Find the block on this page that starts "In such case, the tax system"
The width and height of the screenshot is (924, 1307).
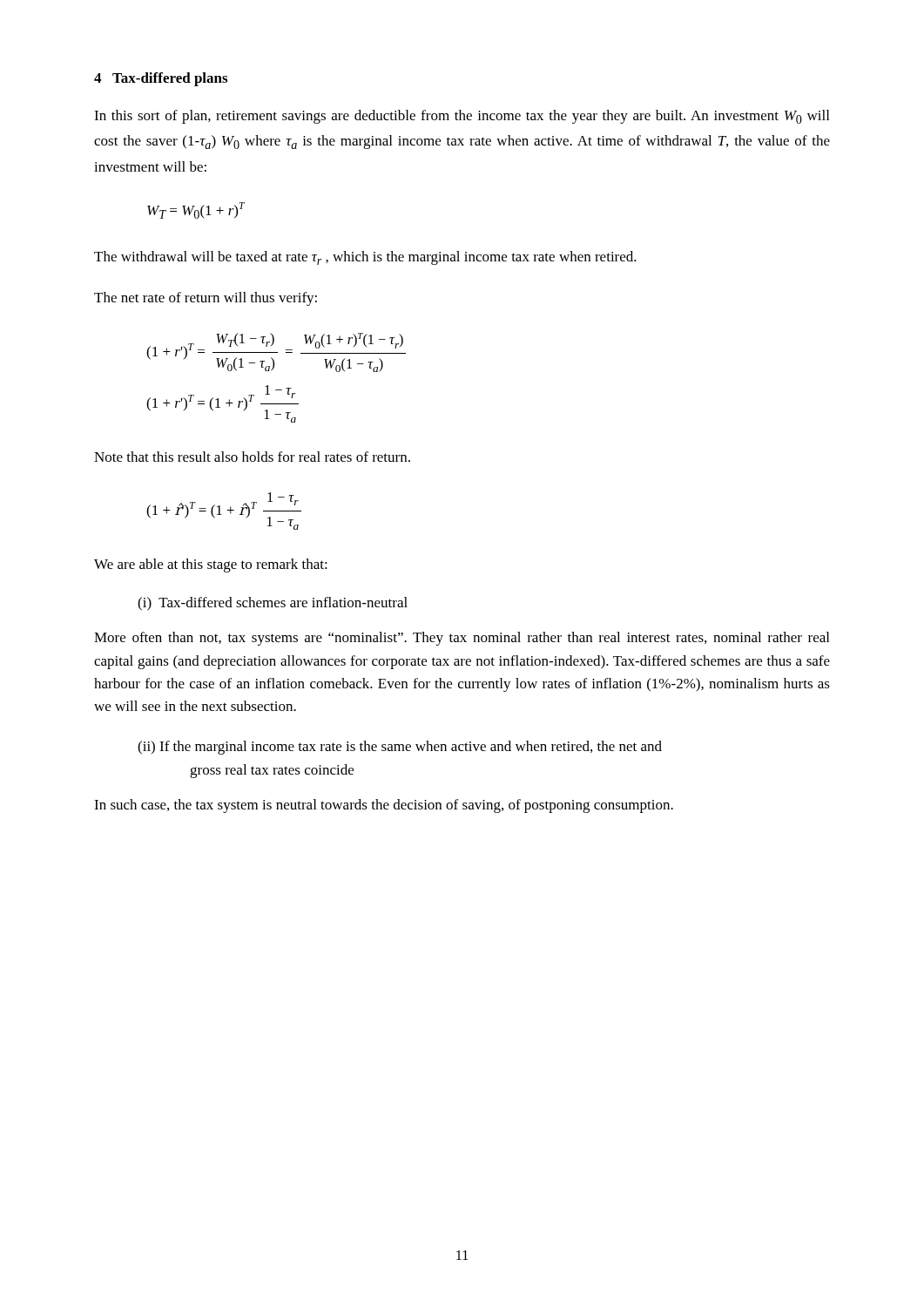(x=384, y=805)
